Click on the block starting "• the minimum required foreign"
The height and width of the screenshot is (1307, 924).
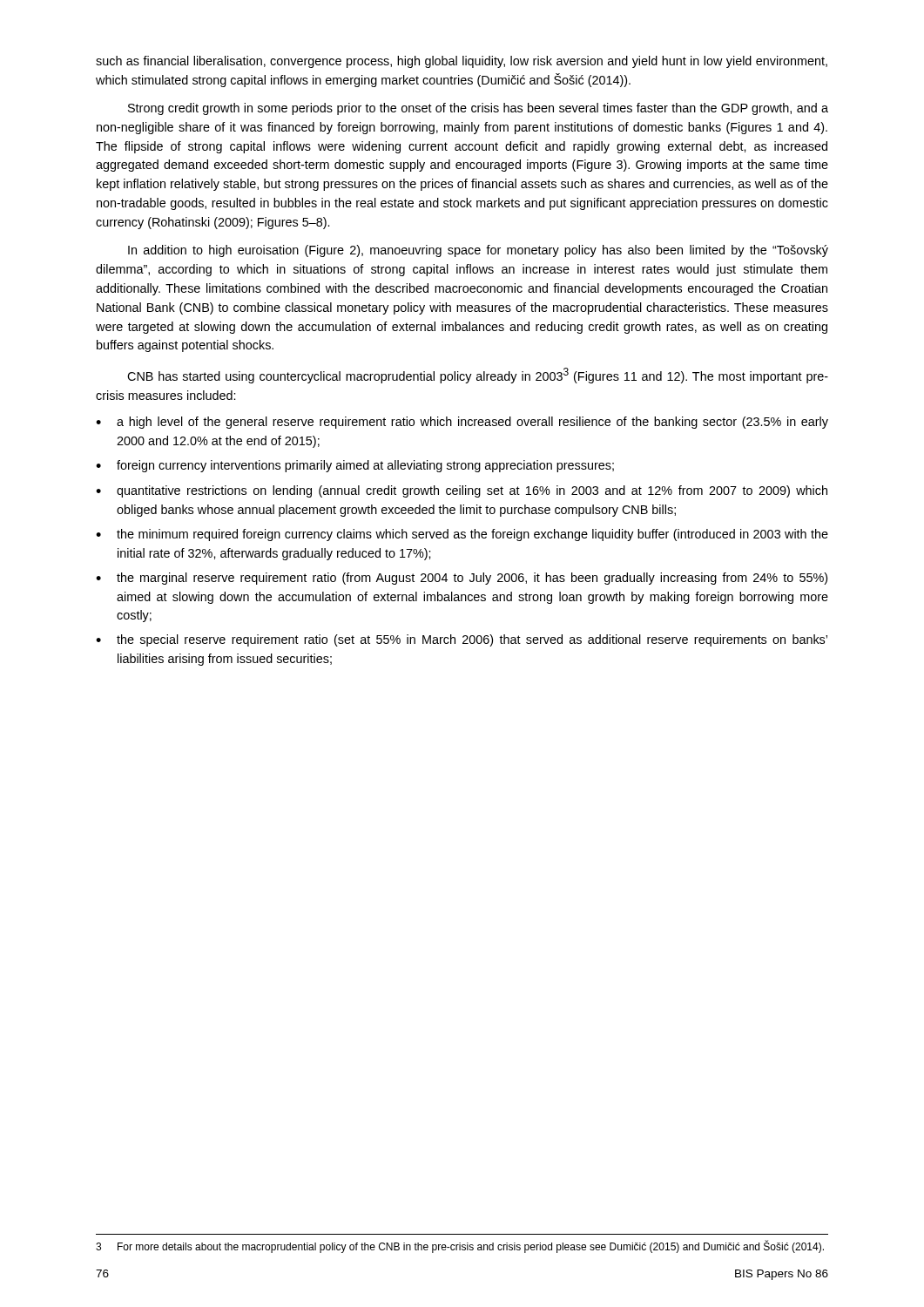pyautogui.click(x=462, y=544)
